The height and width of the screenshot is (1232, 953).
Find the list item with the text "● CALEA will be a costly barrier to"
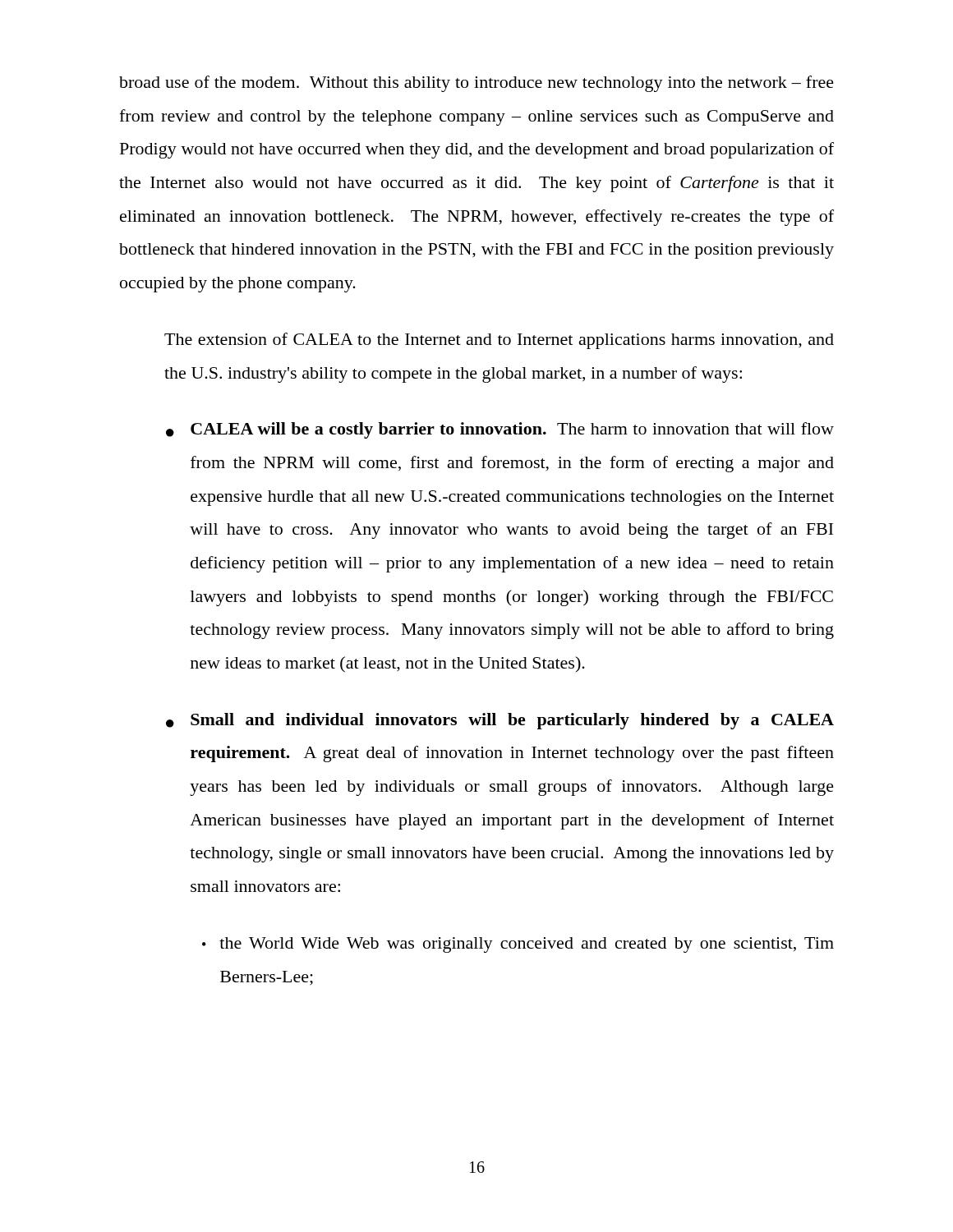tap(500, 430)
